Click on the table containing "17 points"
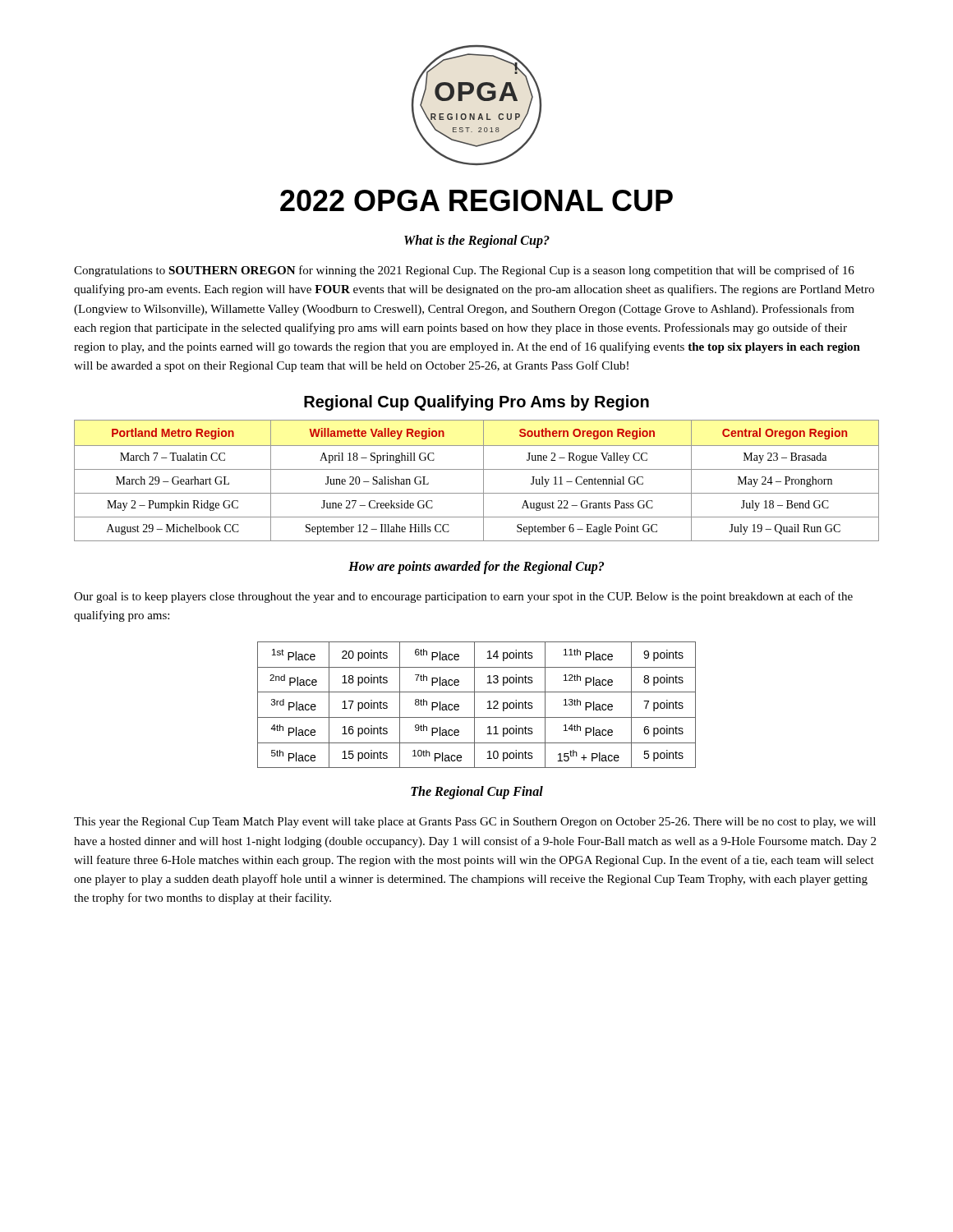Viewport: 953px width, 1232px height. pos(476,705)
